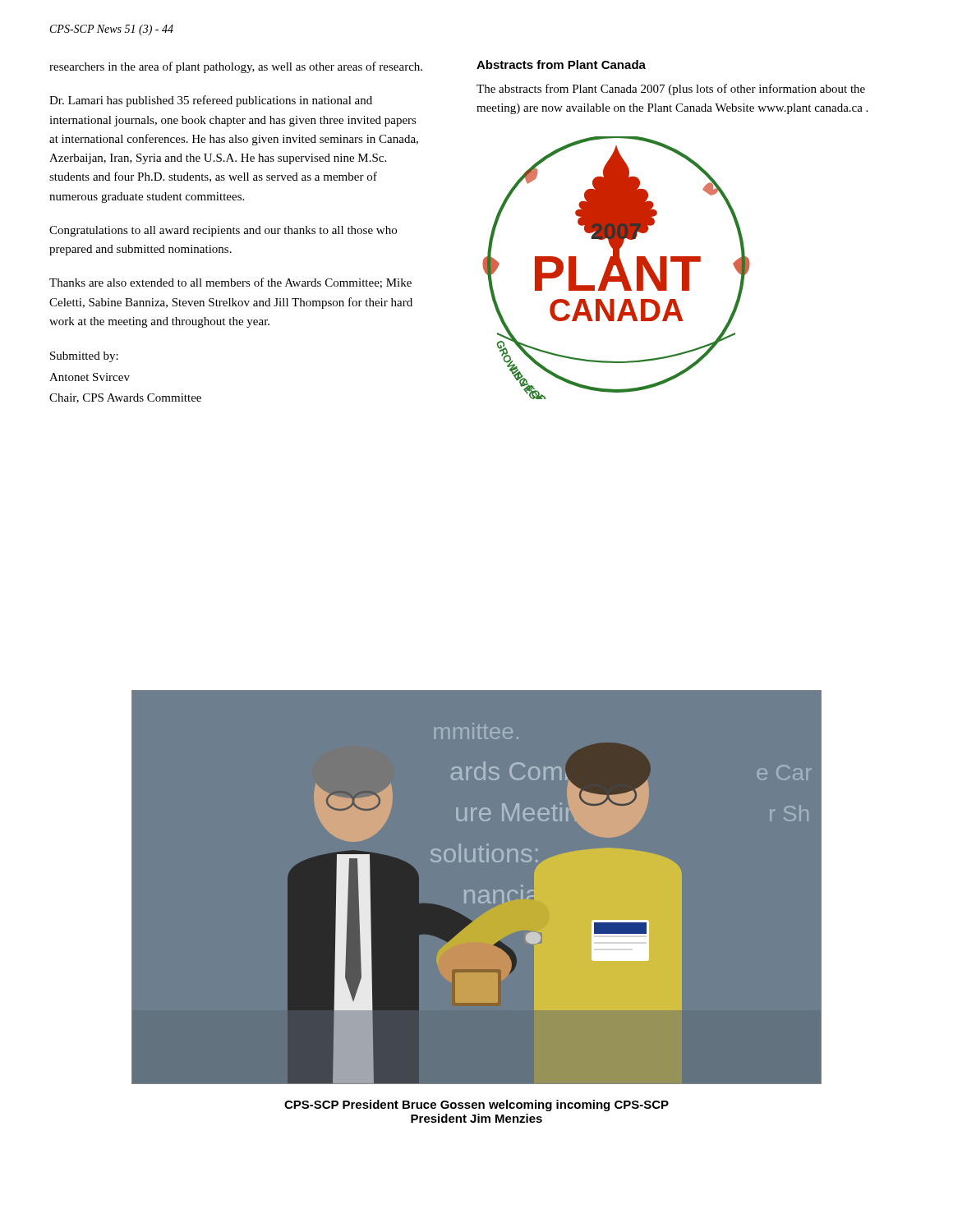Find the text block with the text "researchers in the area of plant"
This screenshot has width=953, height=1232.
point(236,67)
